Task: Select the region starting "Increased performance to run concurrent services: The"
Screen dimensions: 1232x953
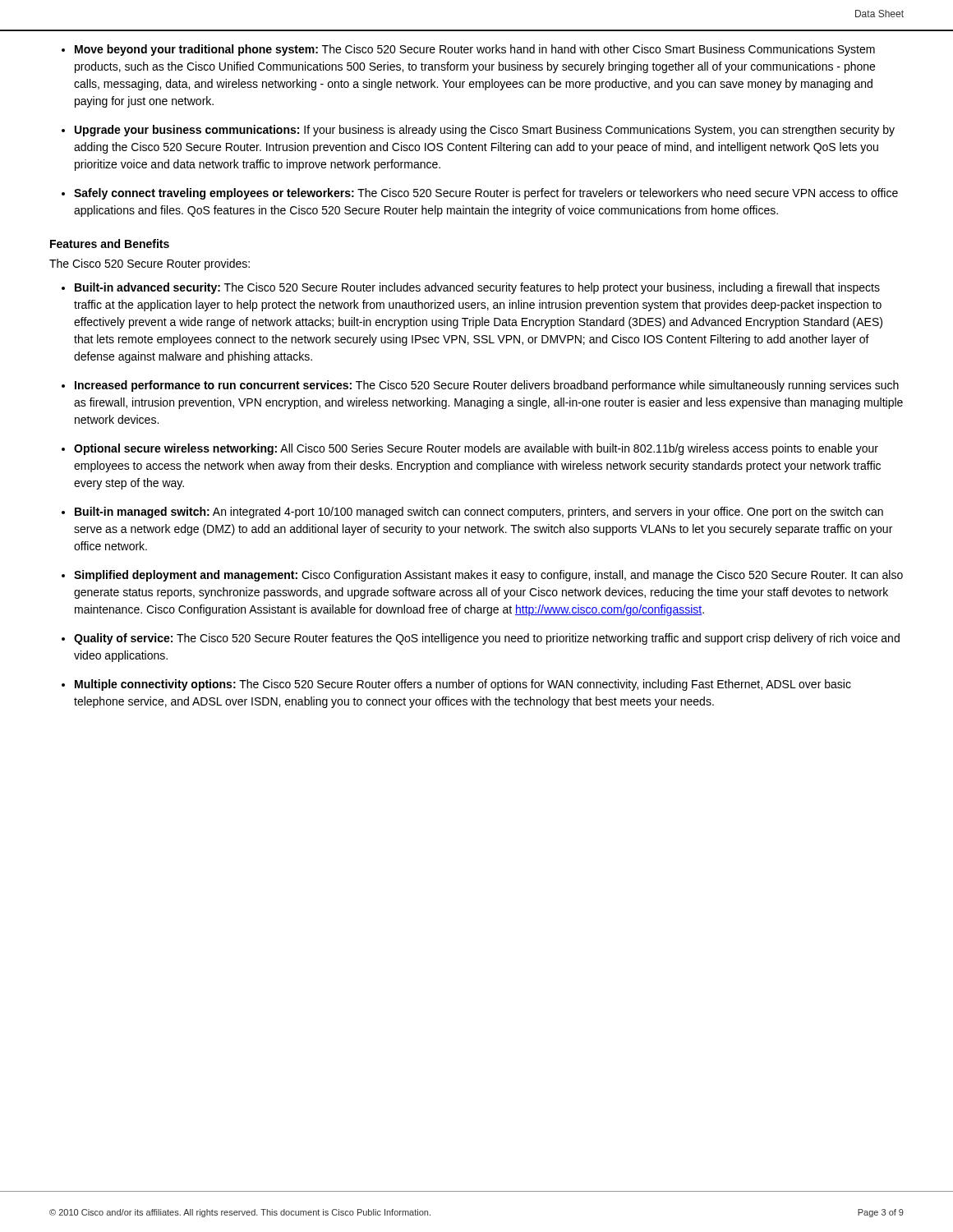Action: (x=489, y=403)
